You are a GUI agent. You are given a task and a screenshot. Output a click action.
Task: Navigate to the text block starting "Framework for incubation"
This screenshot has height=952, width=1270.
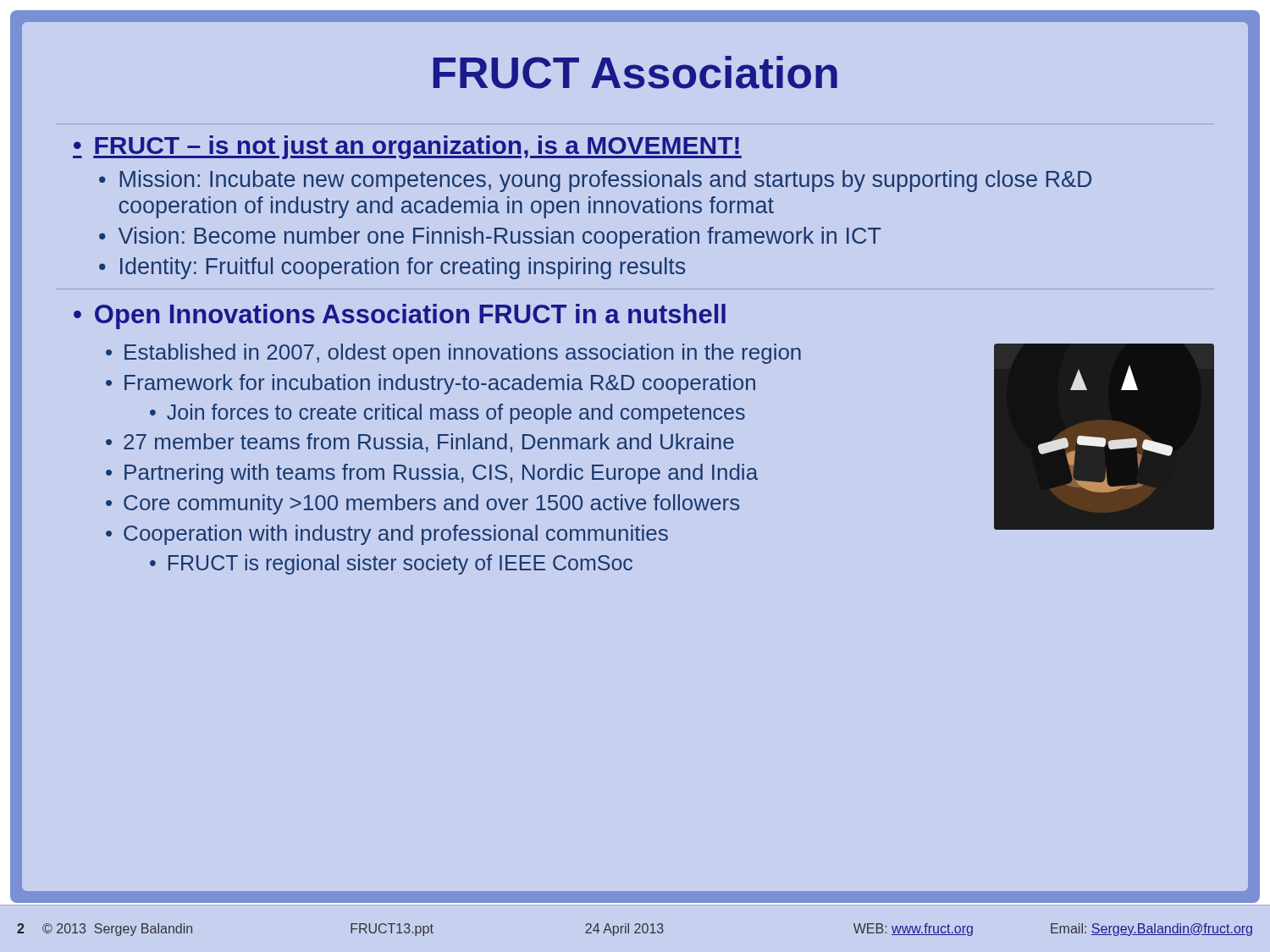(440, 382)
